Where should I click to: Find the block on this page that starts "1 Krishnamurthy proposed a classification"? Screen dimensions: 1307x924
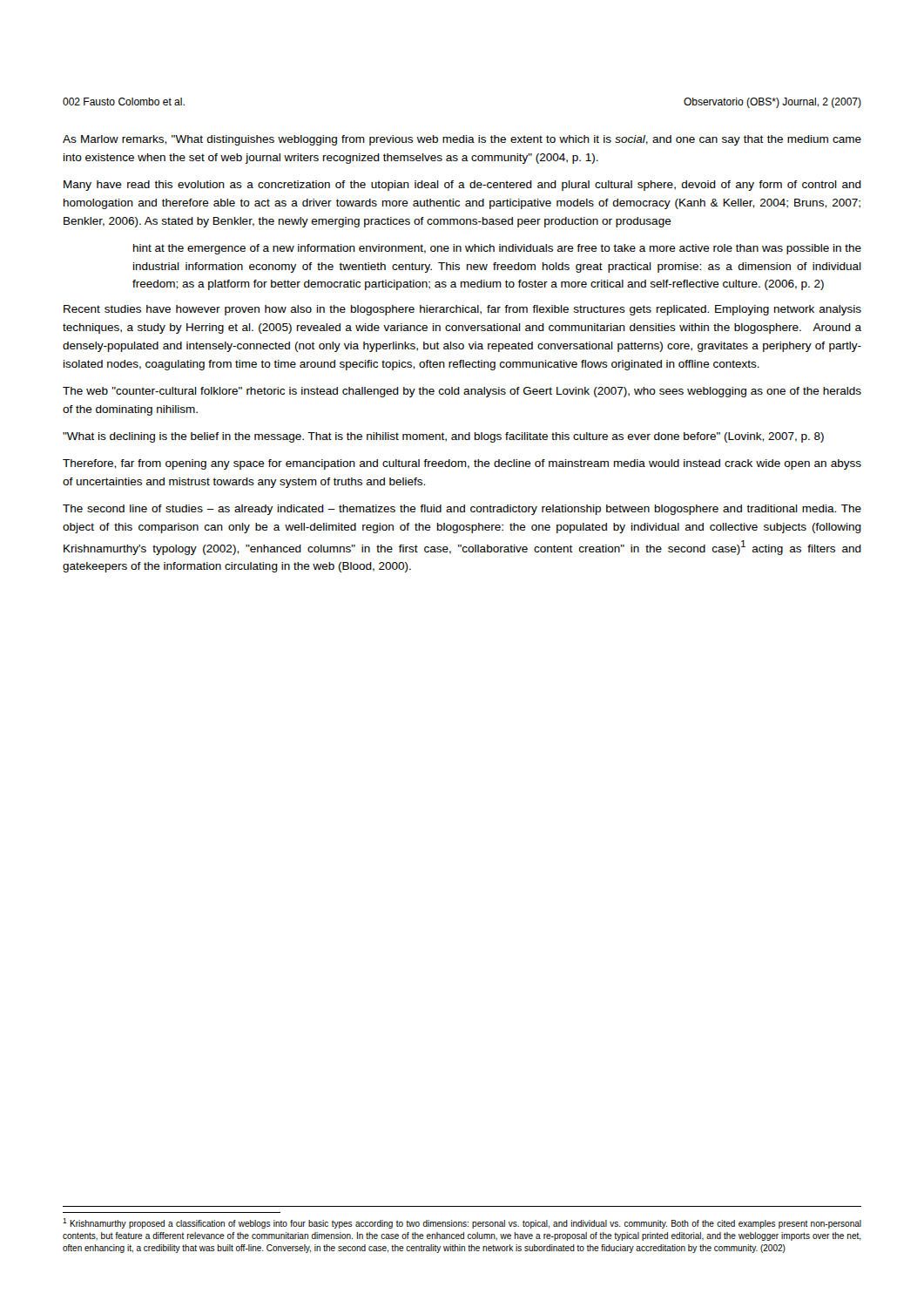(x=462, y=1233)
